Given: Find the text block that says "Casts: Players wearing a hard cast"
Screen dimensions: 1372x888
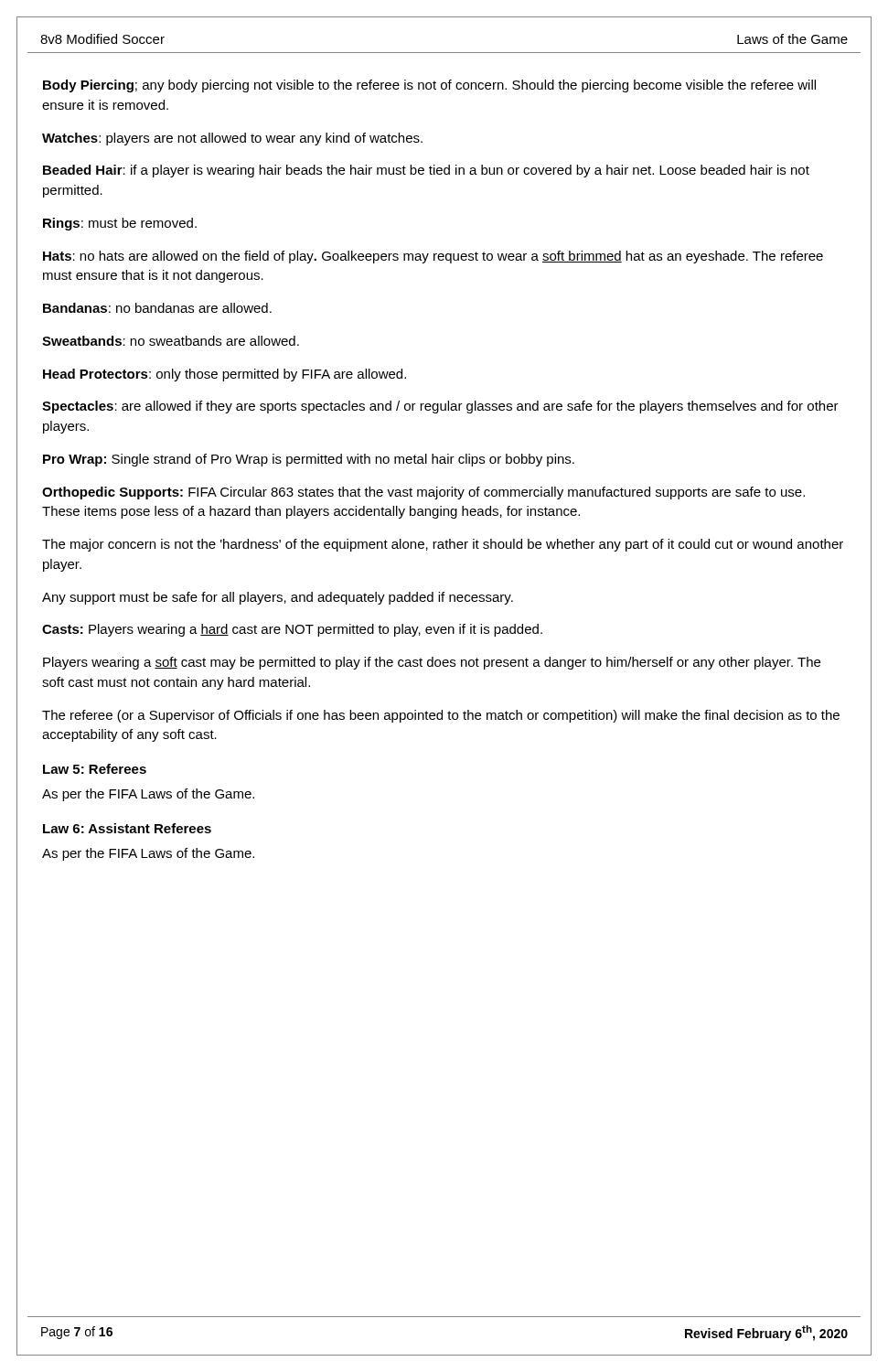Looking at the screenshot, I should point(293,629).
